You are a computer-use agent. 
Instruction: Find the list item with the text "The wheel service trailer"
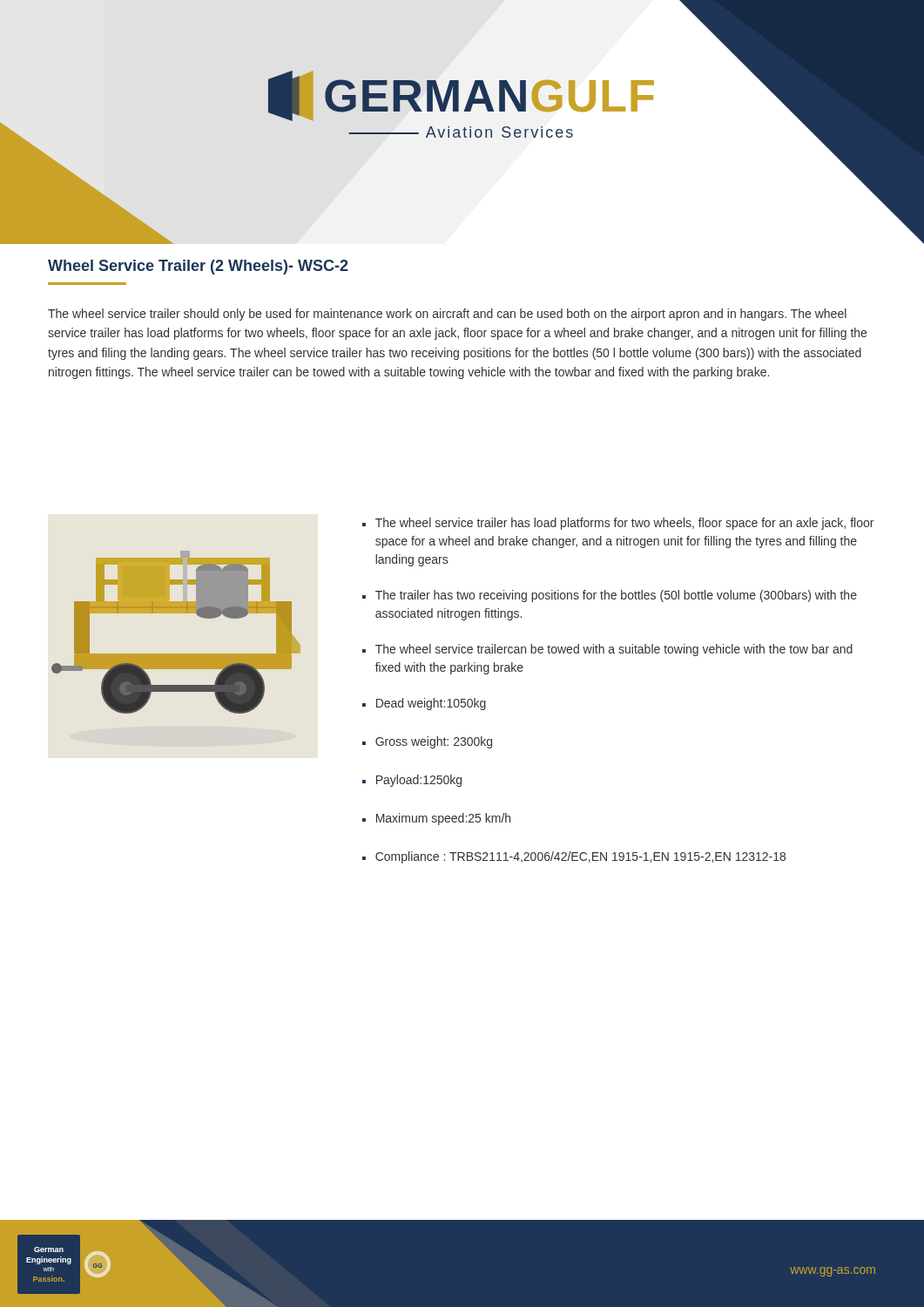pos(624,541)
